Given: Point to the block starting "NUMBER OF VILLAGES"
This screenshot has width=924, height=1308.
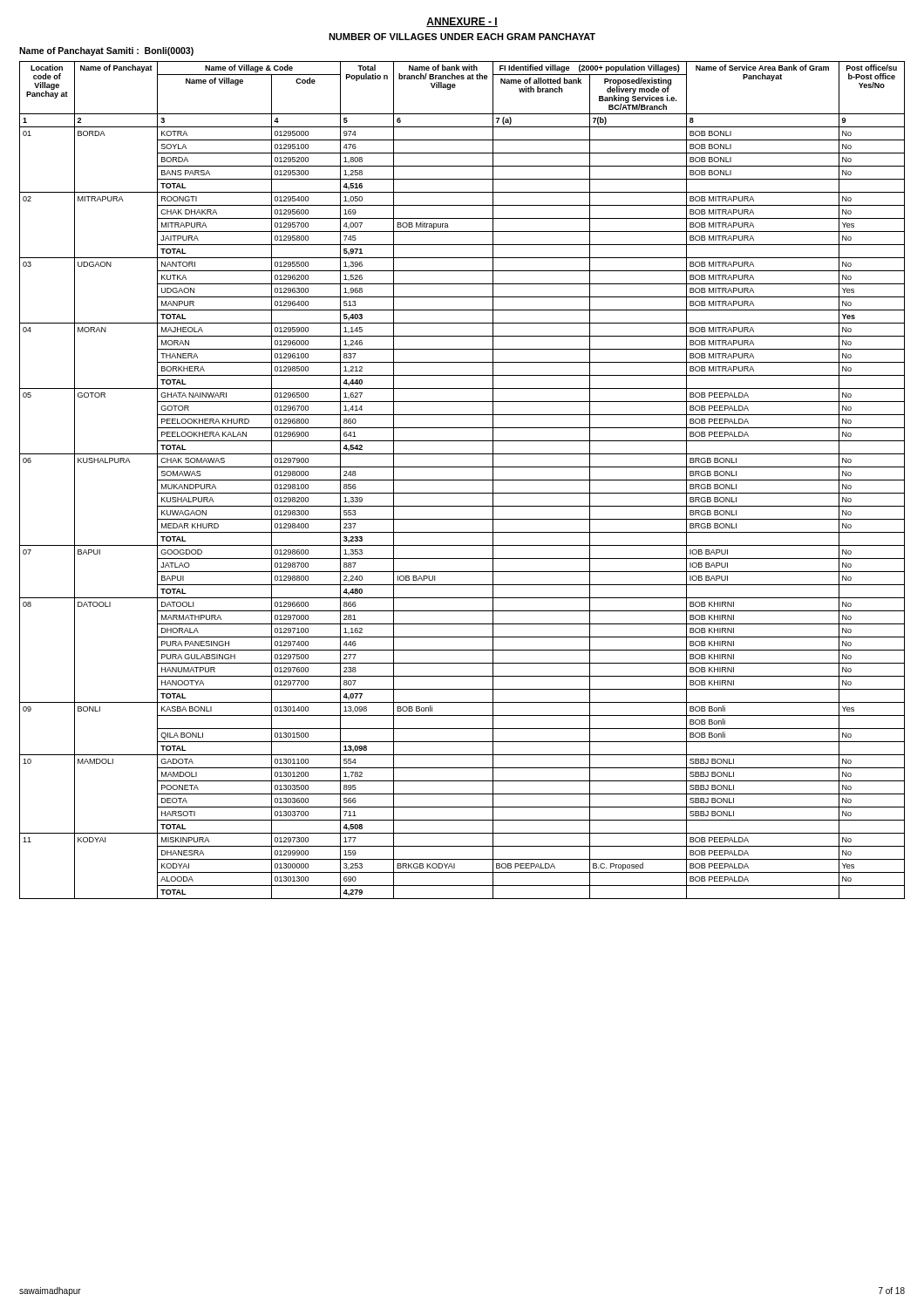Looking at the screenshot, I should tap(462, 37).
